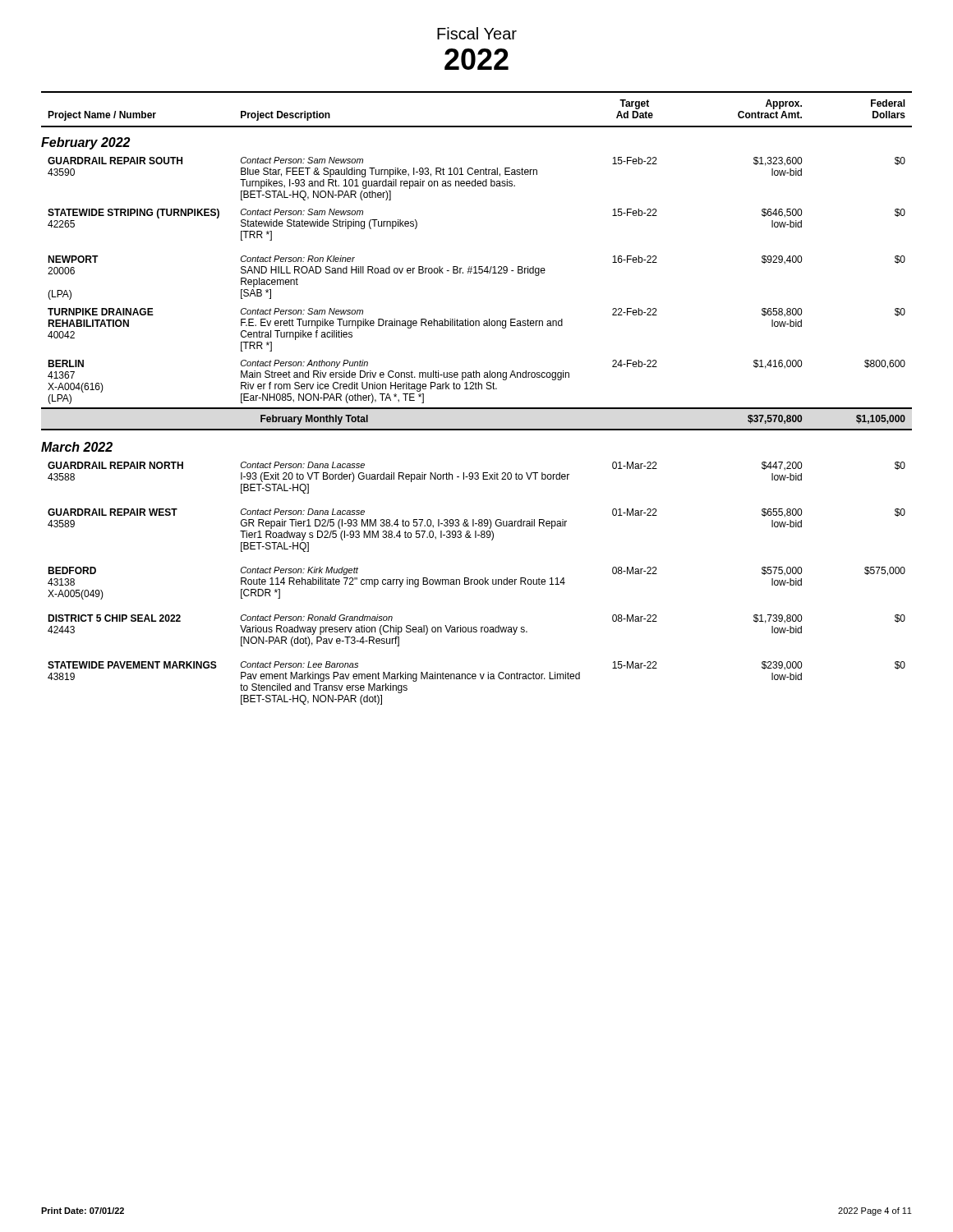Viewport: 953px width, 1232px height.
Task: Select the table that reads "February 2022"
Action: click(x=476, y=399)
